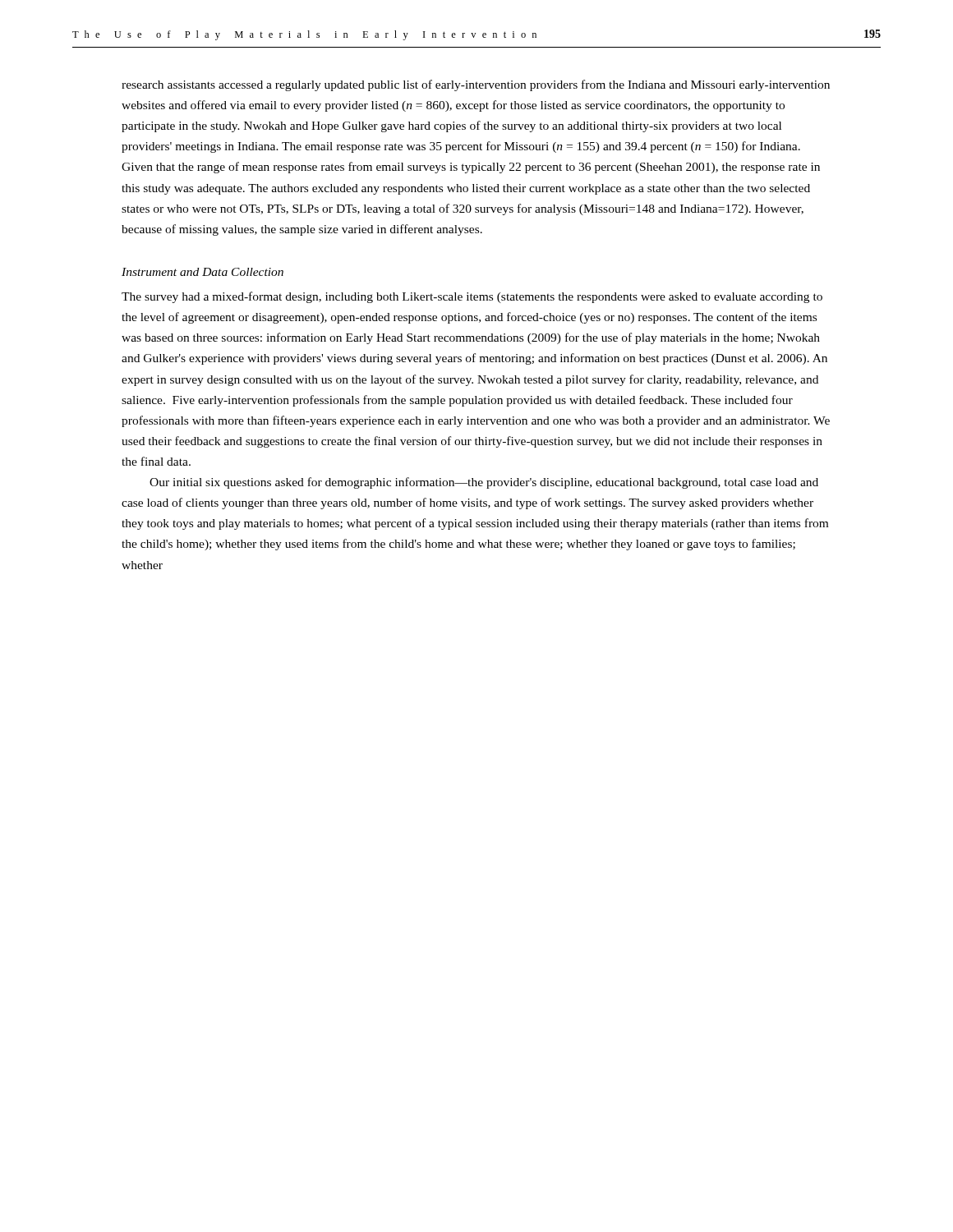Image resolution: width=953 pixels, height=1232 pixels.
Task: Find the section header
Action: click(203, 271)
